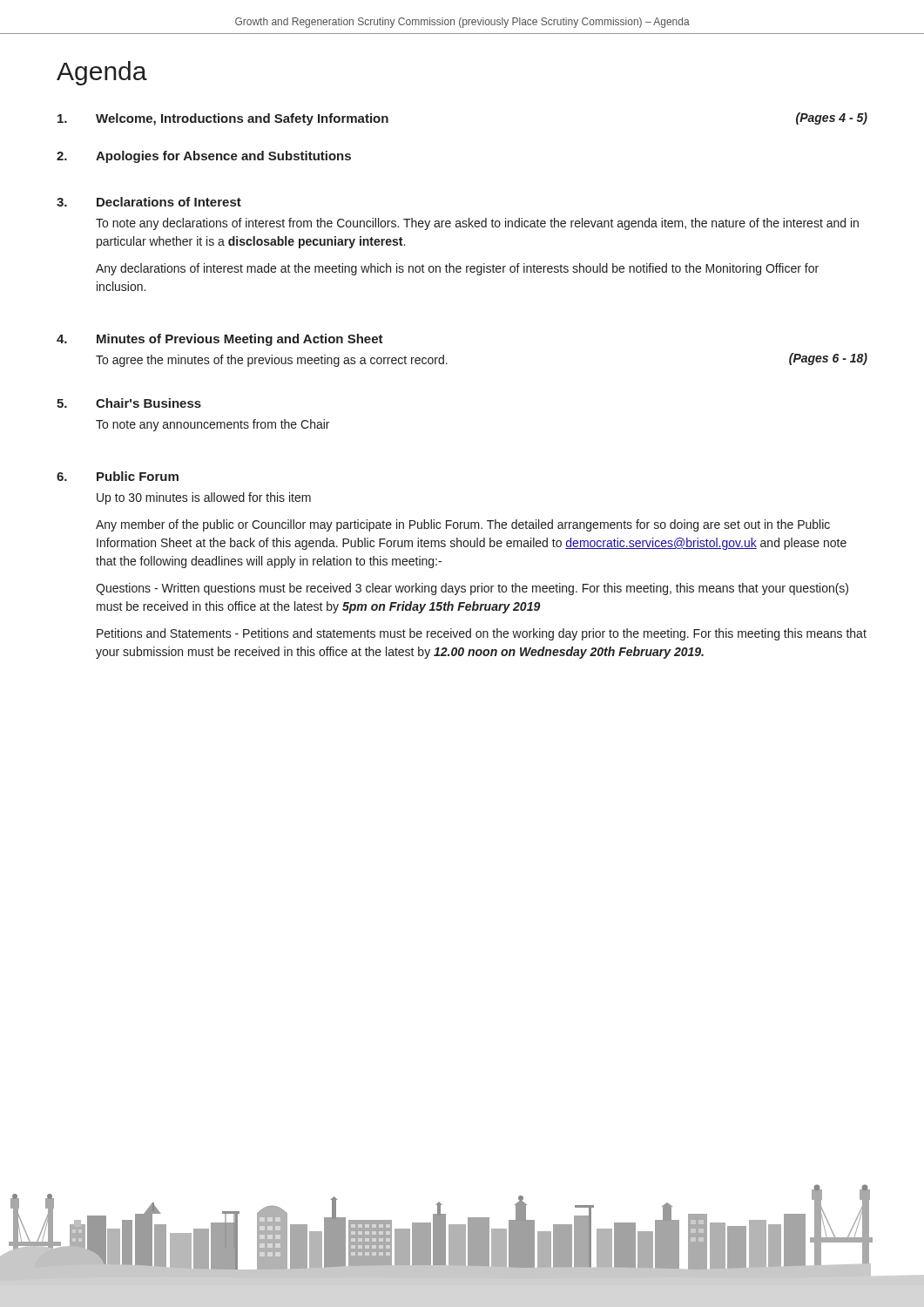Viewport: 924px width, 1307px height.
Task: Where does it say "To note any announcements from the Chair"?
Action: tap(212, 425)
